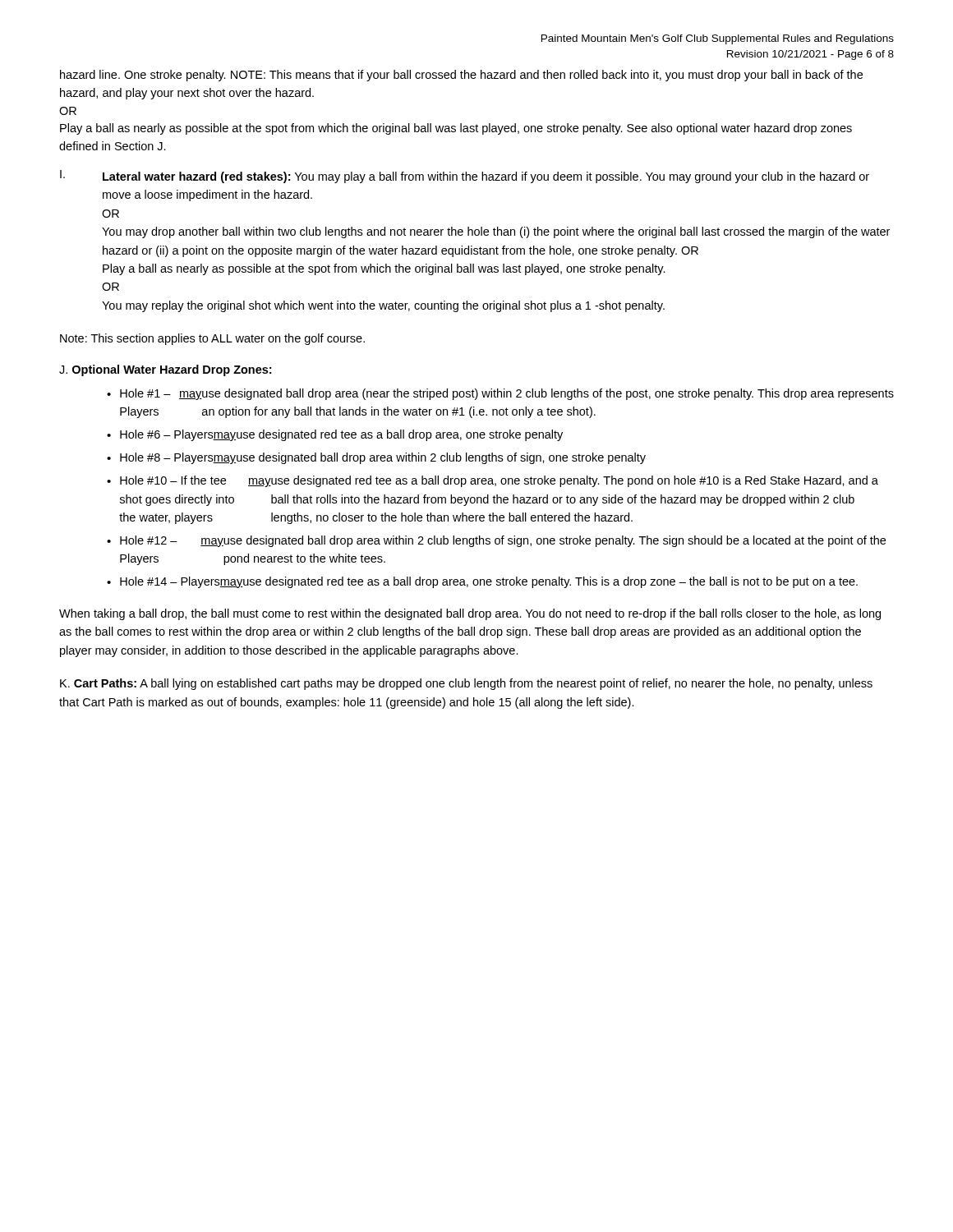
Task: Find the block on this page that starts "Hole #12 – Players may use designated"
Action: (503, 548)
